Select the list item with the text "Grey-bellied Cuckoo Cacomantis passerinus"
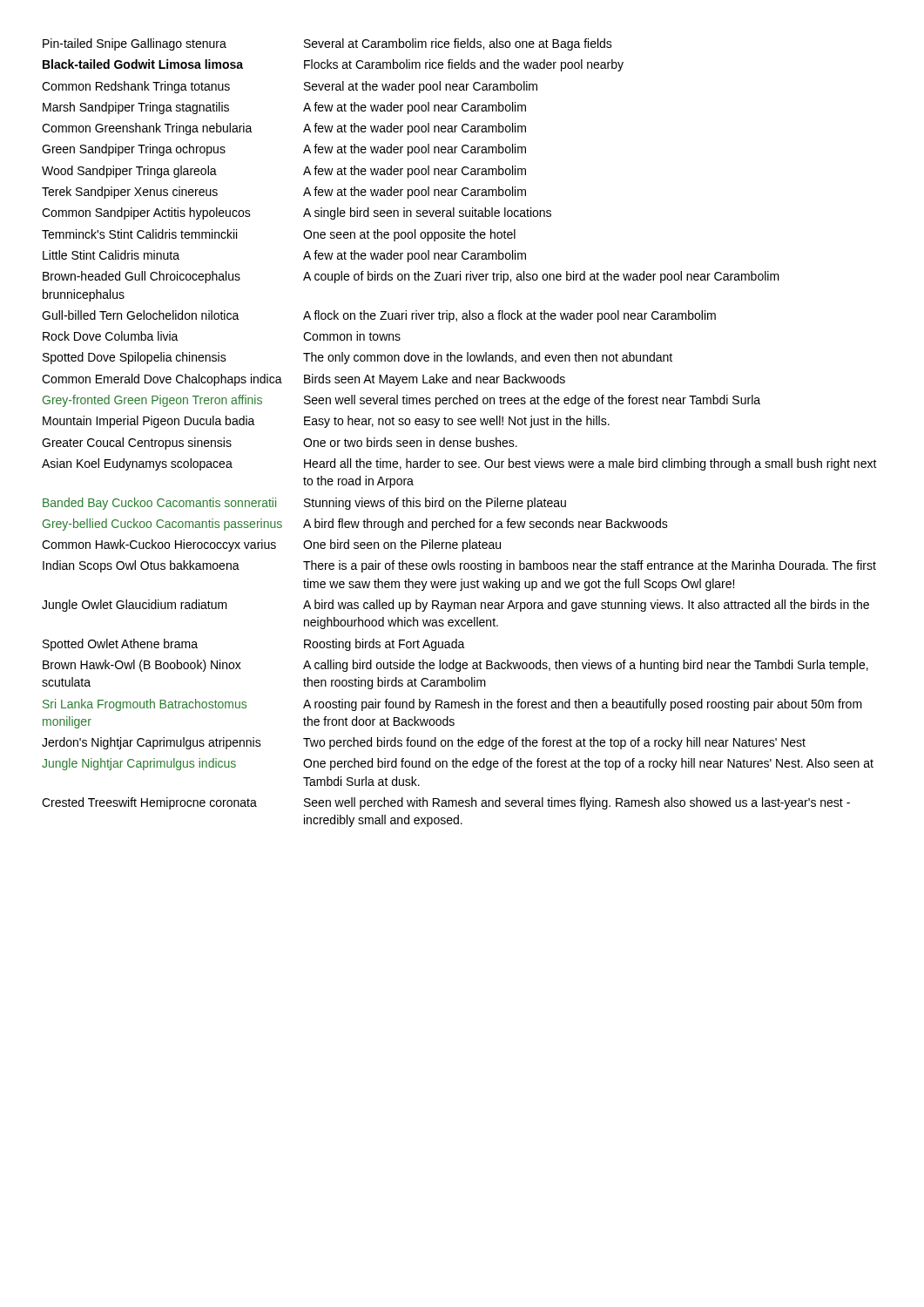 462,524
